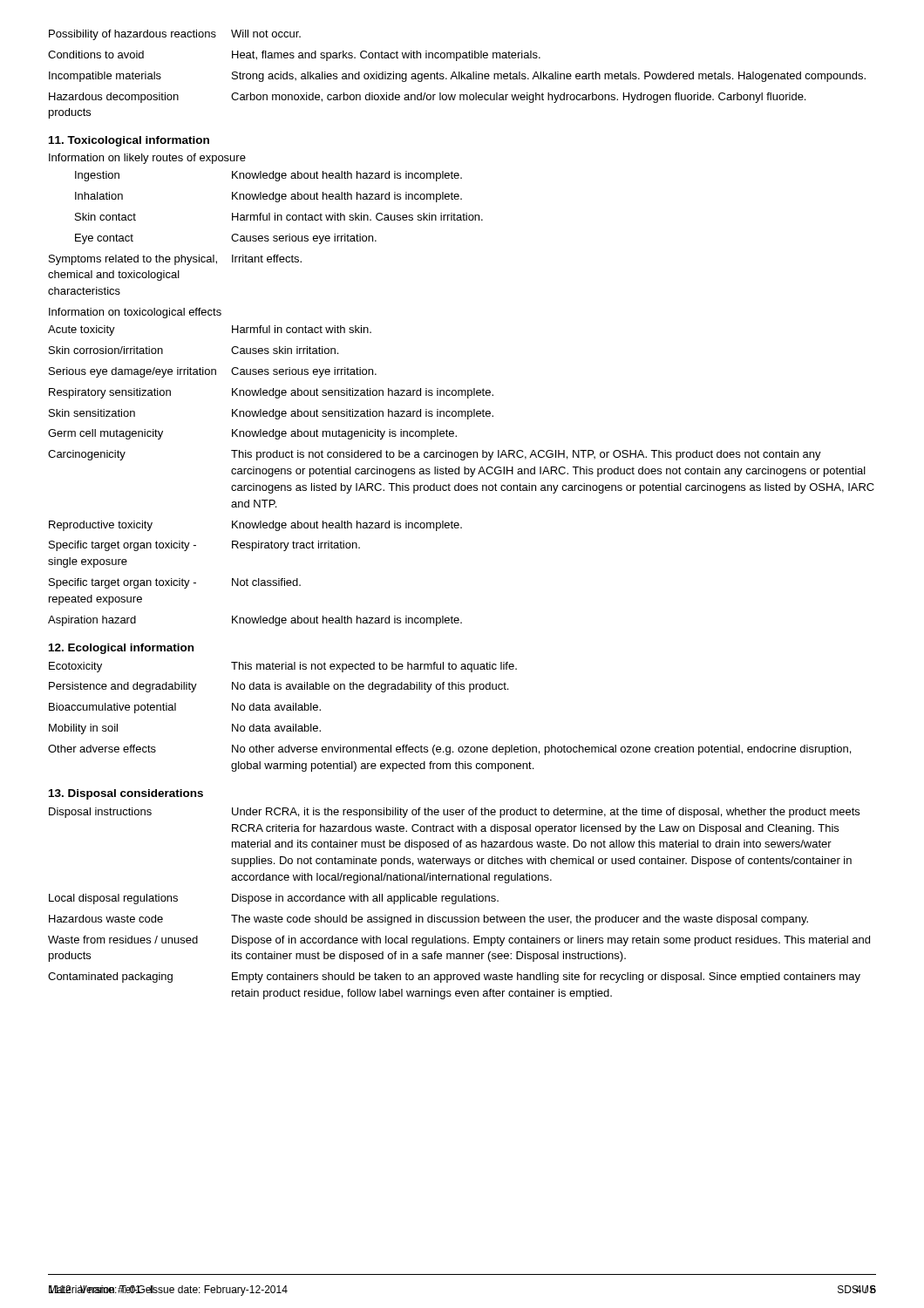Click the passage that begins "Skin contact Harmful in contact with"

point(462,217)
